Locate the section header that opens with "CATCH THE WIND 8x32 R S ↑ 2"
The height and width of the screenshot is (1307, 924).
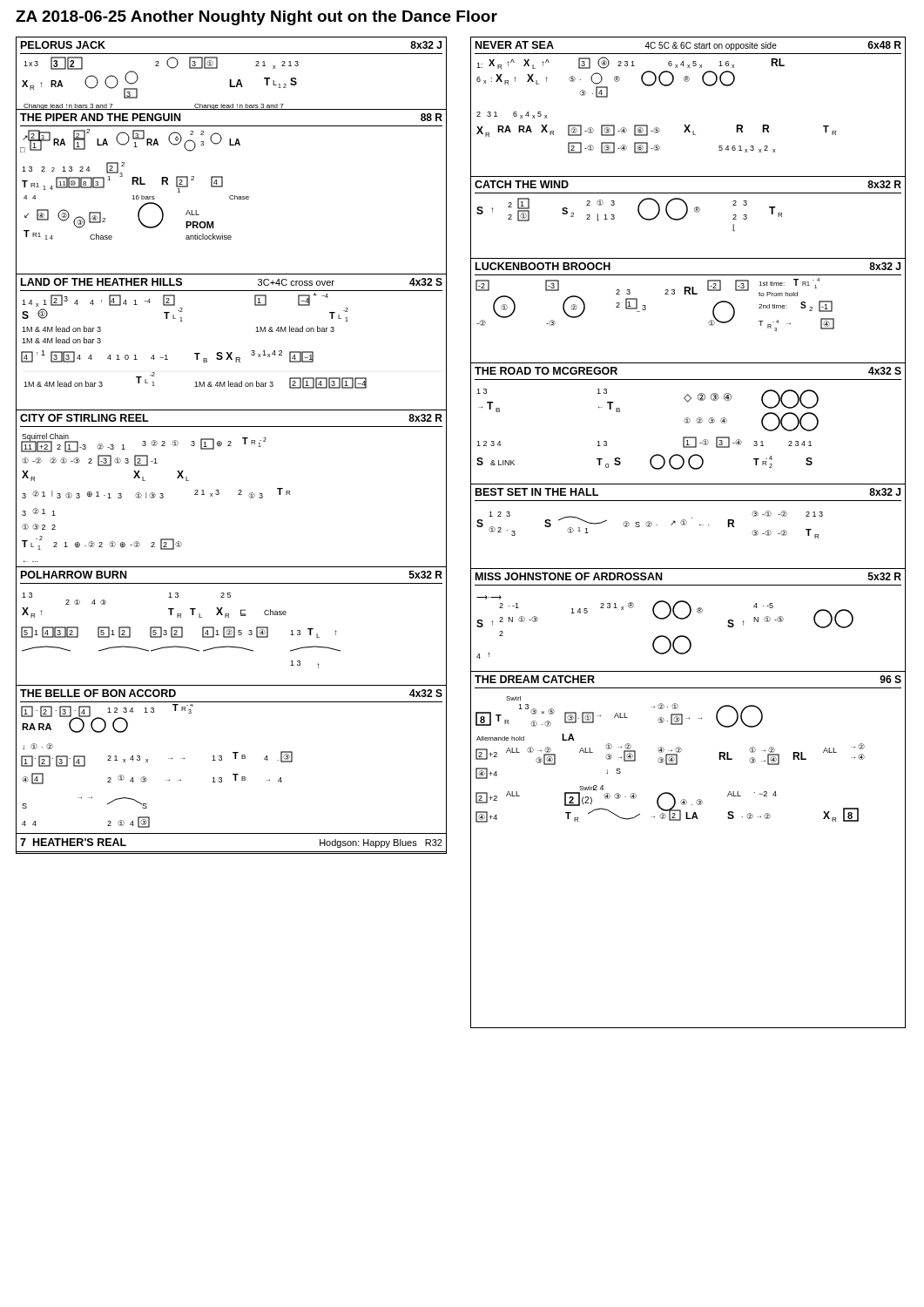click(x=688, y=227)
